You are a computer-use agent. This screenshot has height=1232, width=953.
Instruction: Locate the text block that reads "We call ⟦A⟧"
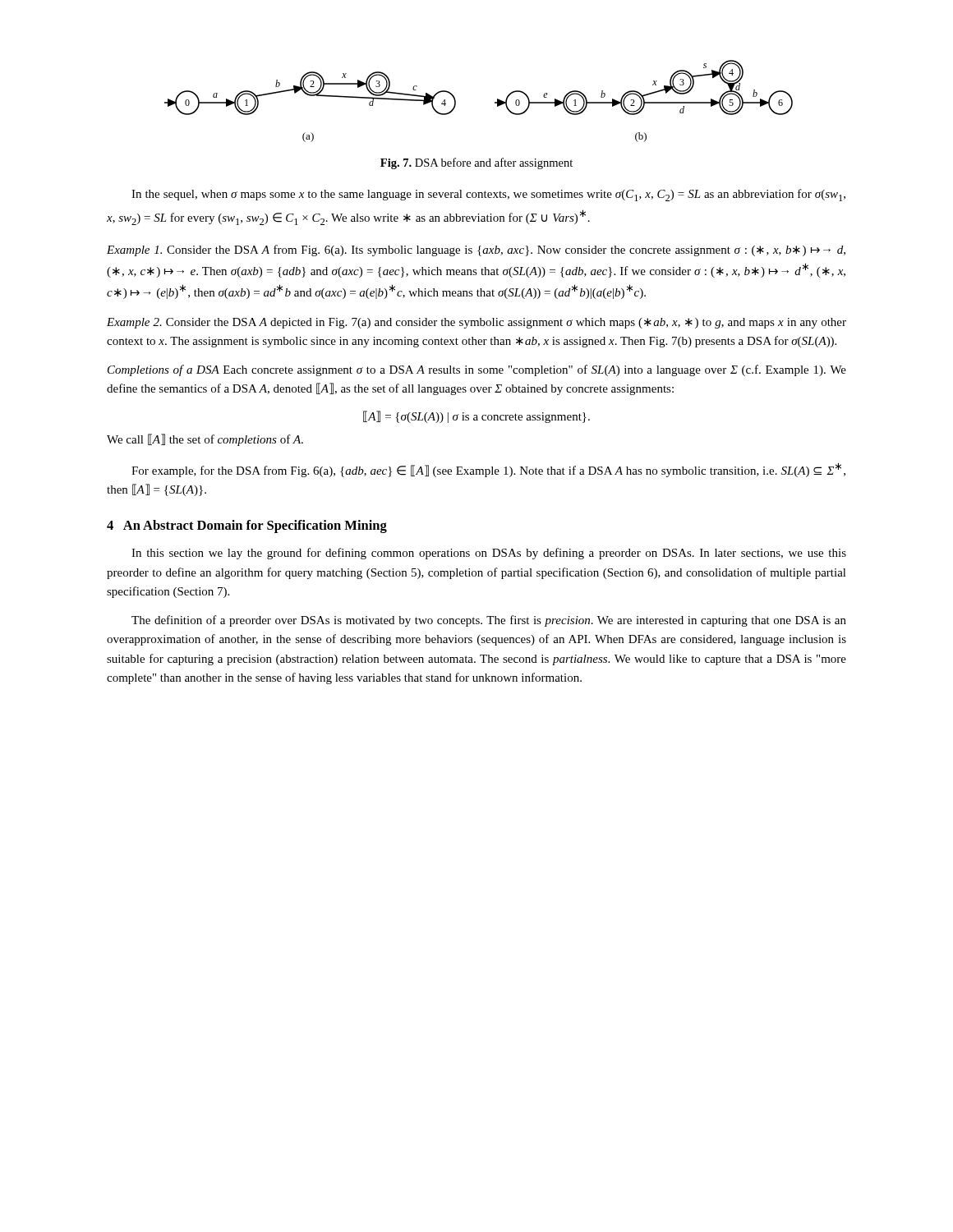[476, 465]
